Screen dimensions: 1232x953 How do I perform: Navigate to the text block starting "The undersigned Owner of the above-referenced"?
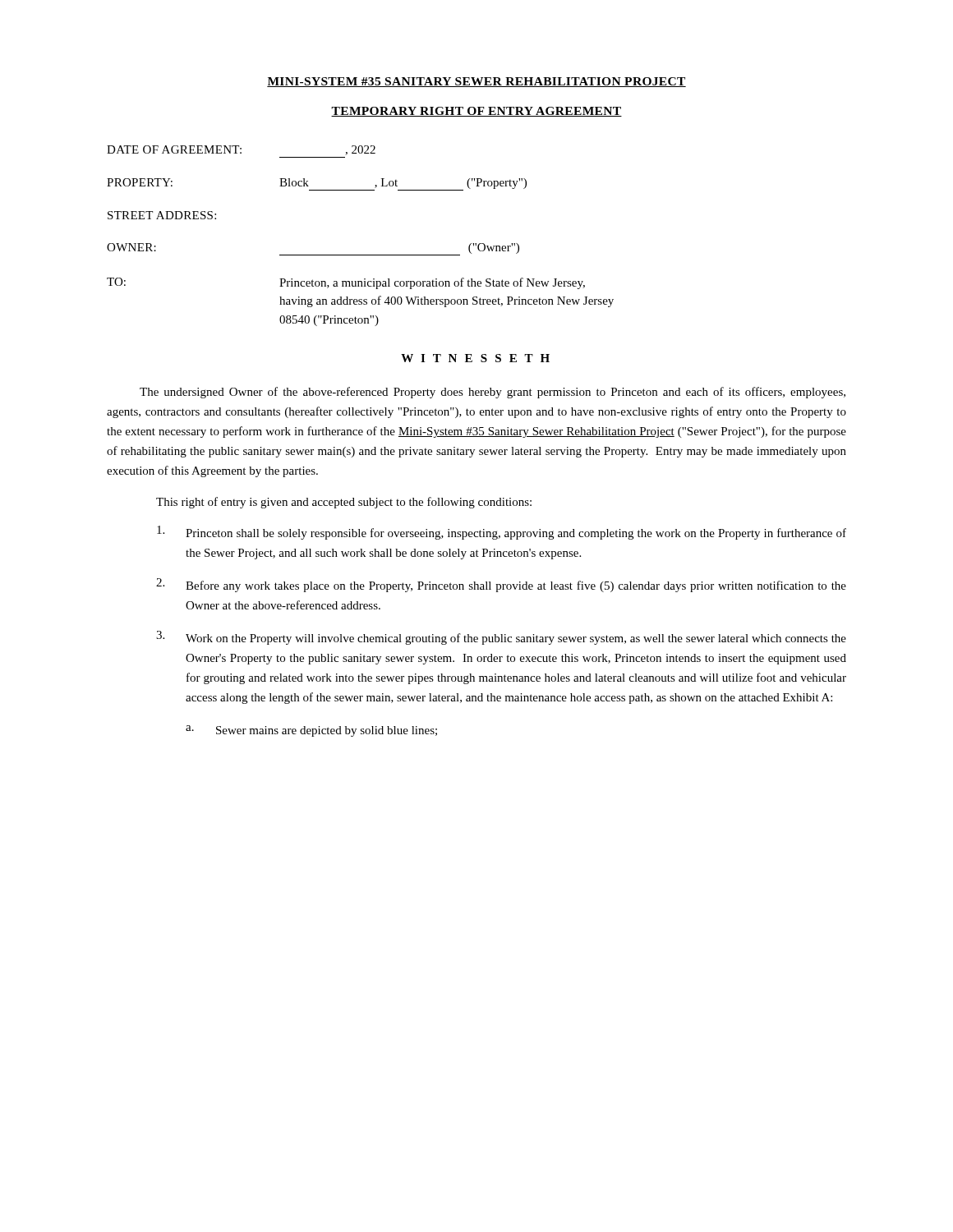476,431
